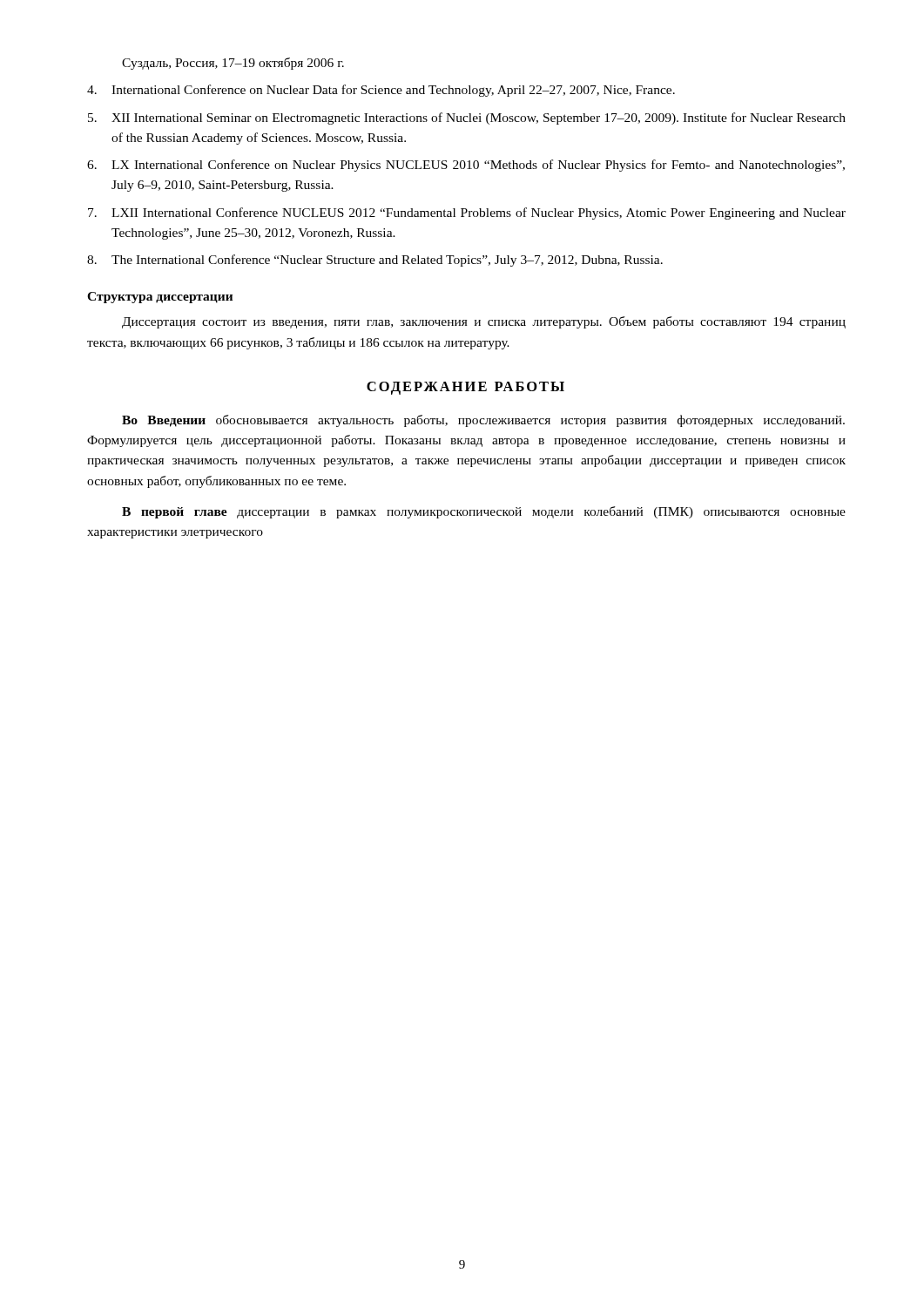This screenshot has width=924, height=1307.
Task: Click on the text starting "8. The International"
Action: click(466, 259)
